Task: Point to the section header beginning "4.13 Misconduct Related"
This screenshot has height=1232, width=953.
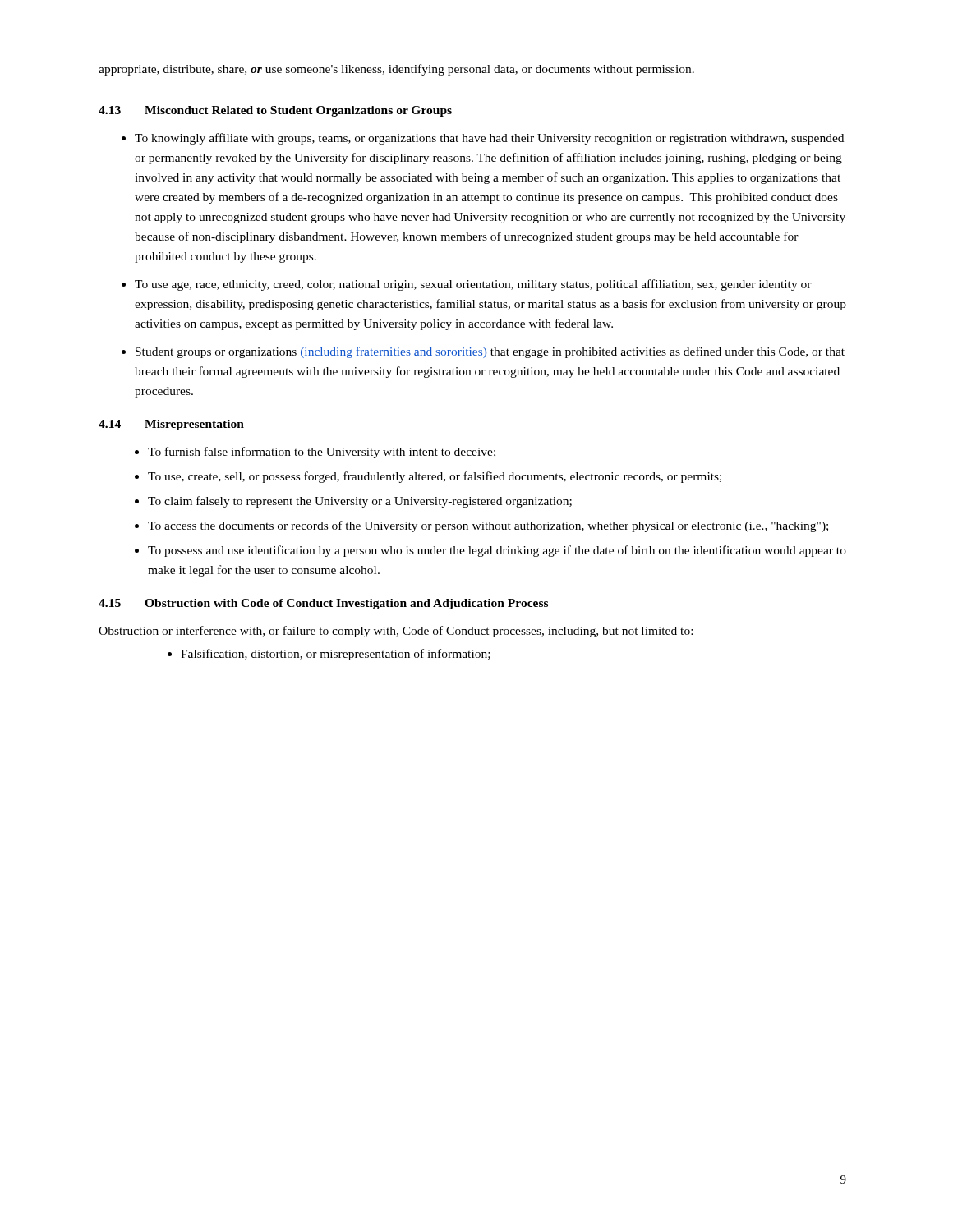Action: coord(275,110)
